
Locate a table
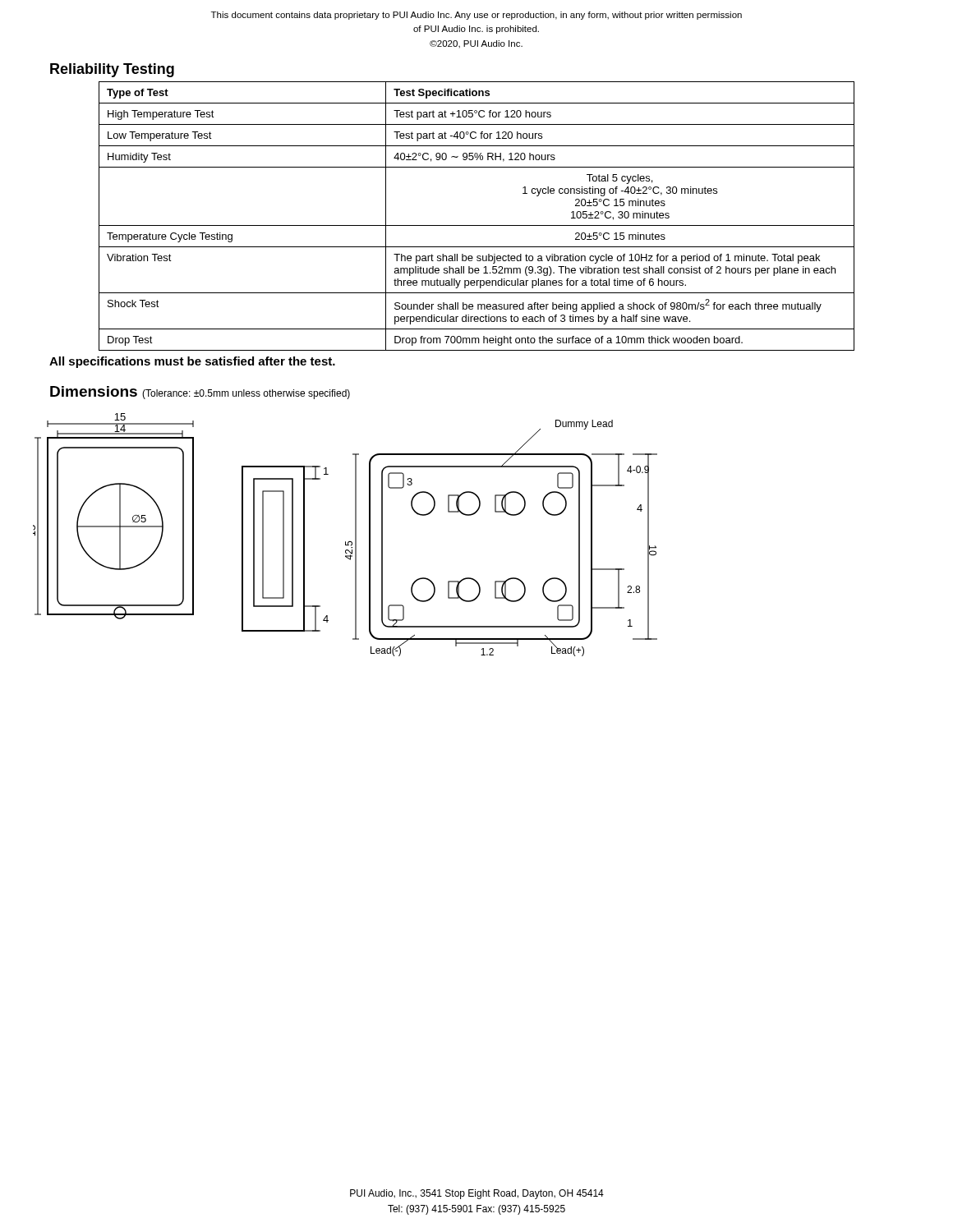coord(476,216)
